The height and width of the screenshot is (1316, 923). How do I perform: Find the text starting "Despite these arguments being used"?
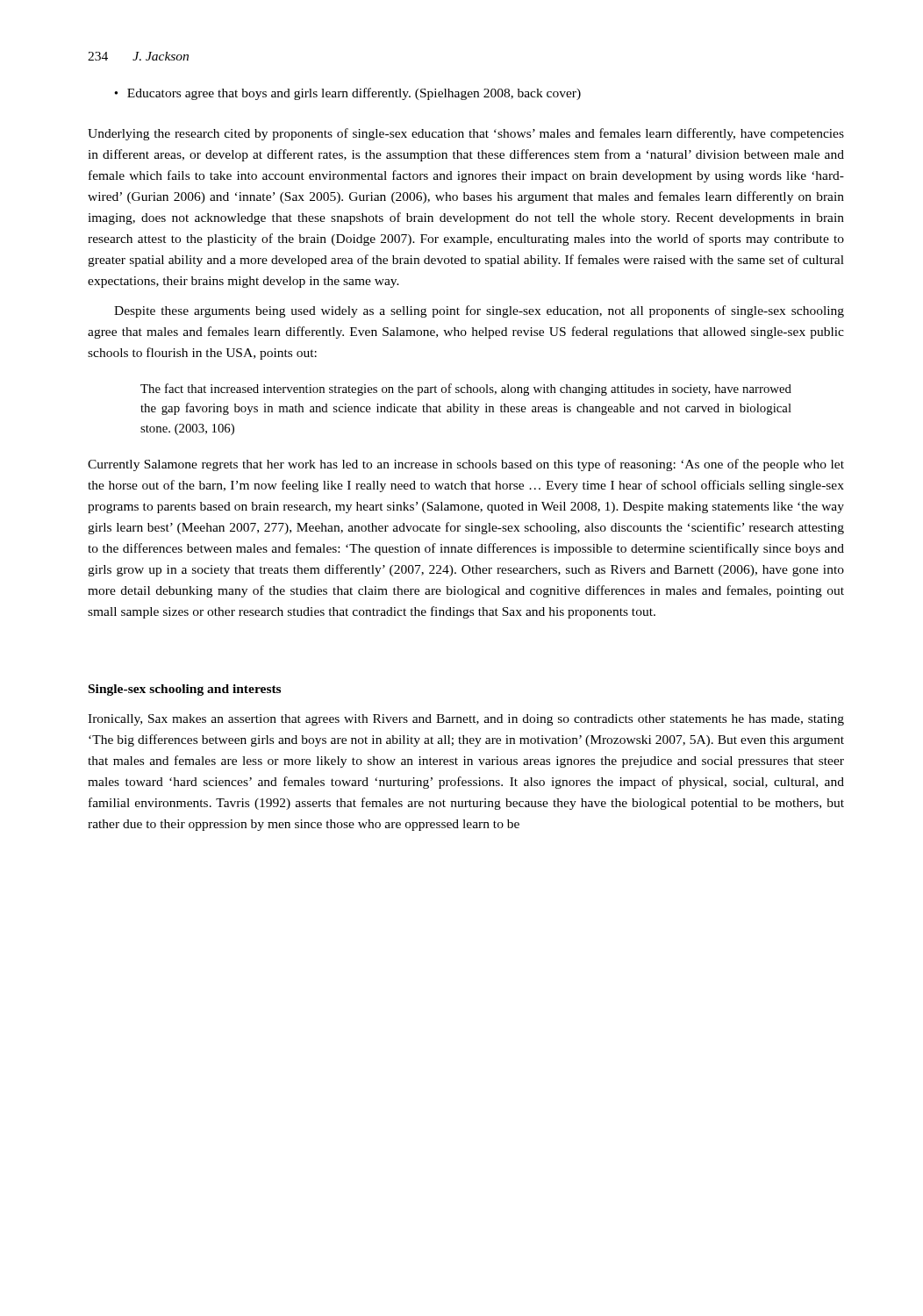(x=466, y=331)
